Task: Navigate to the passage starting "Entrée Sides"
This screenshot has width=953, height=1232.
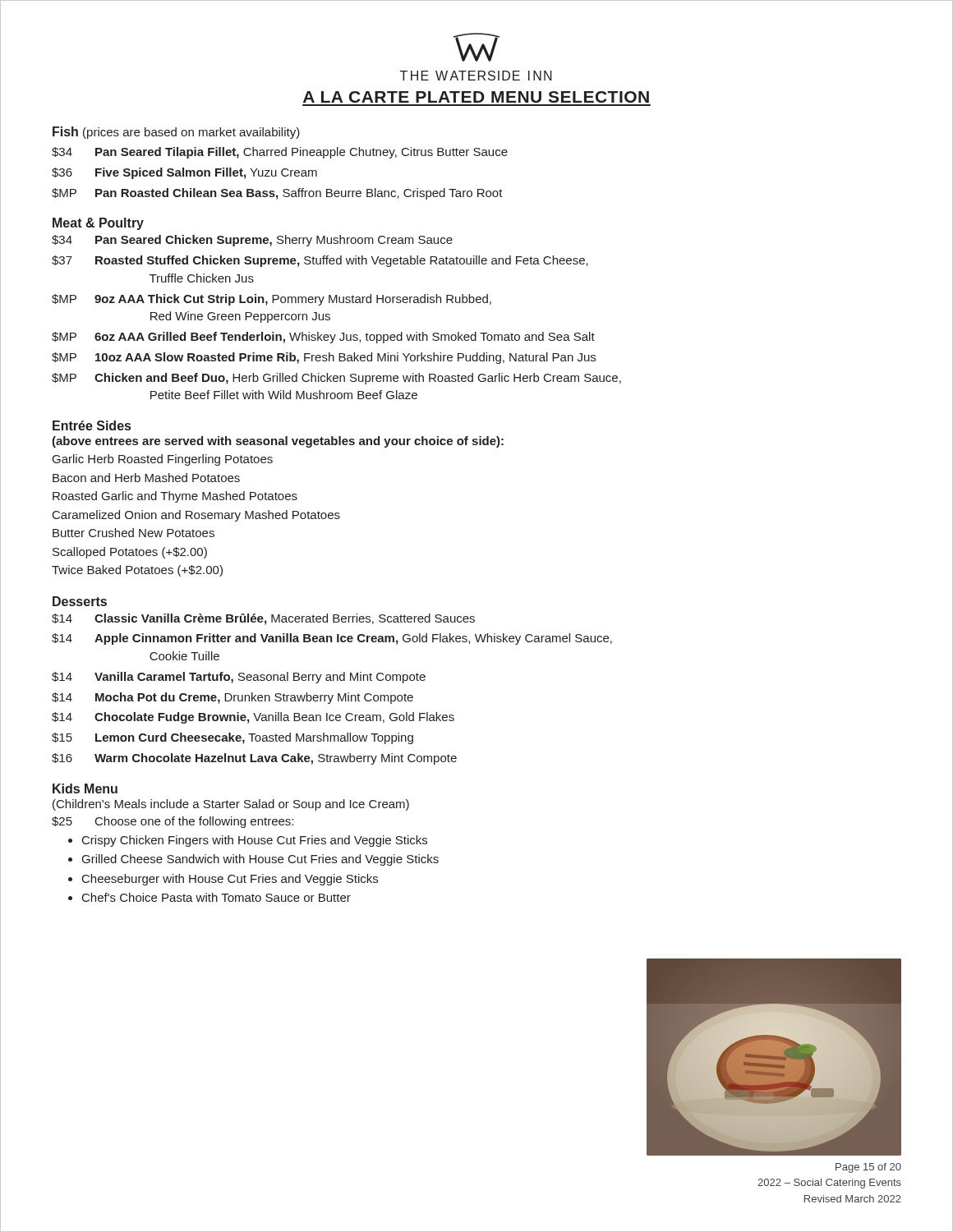Action: [92, 426]
